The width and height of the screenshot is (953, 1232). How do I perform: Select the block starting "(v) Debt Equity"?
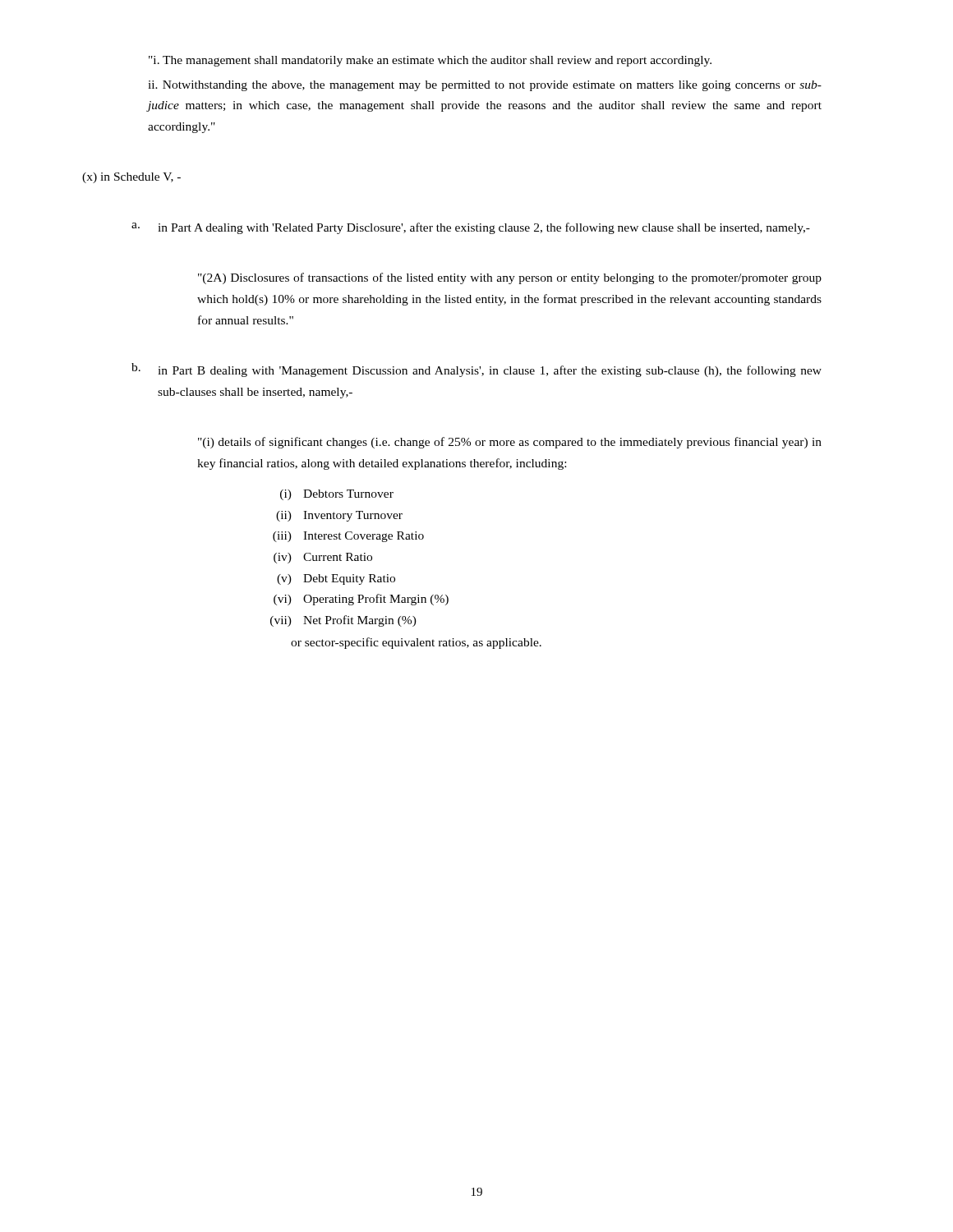pyautogui.click(x=336, y=579)
